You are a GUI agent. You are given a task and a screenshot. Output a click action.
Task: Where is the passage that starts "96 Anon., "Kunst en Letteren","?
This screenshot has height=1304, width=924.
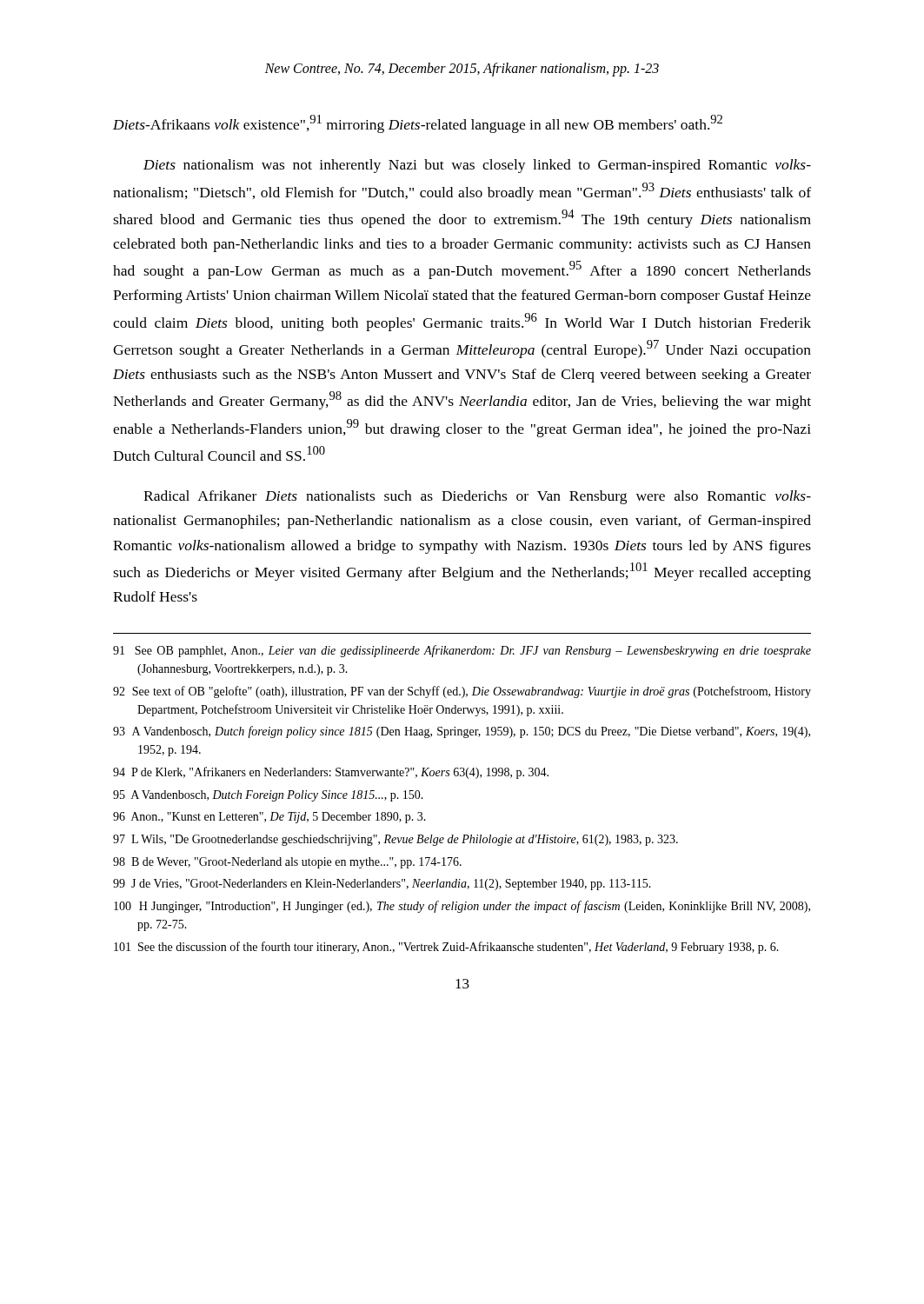[x=270, y=817]
